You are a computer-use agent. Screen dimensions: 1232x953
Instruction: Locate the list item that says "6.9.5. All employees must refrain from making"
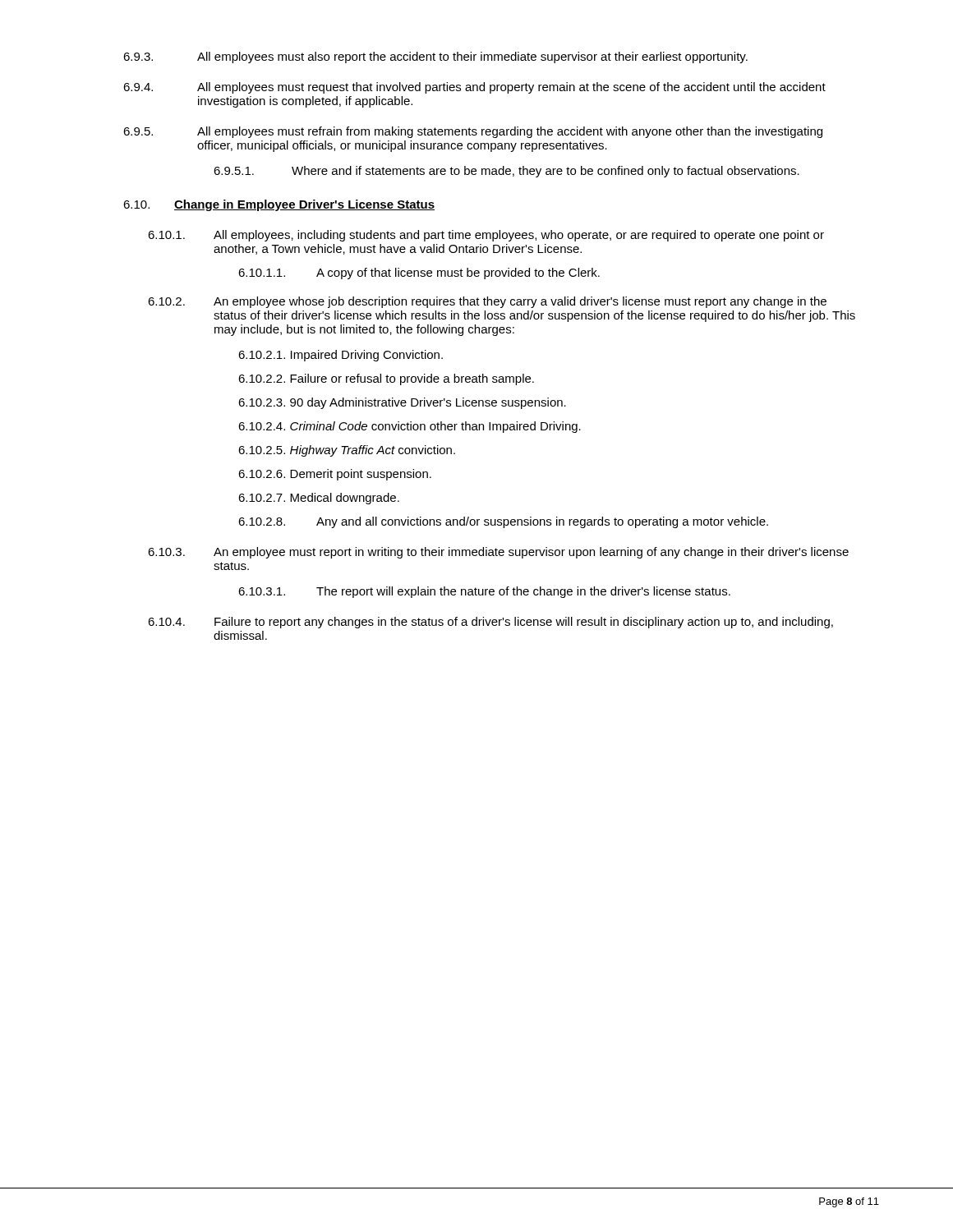493,138
